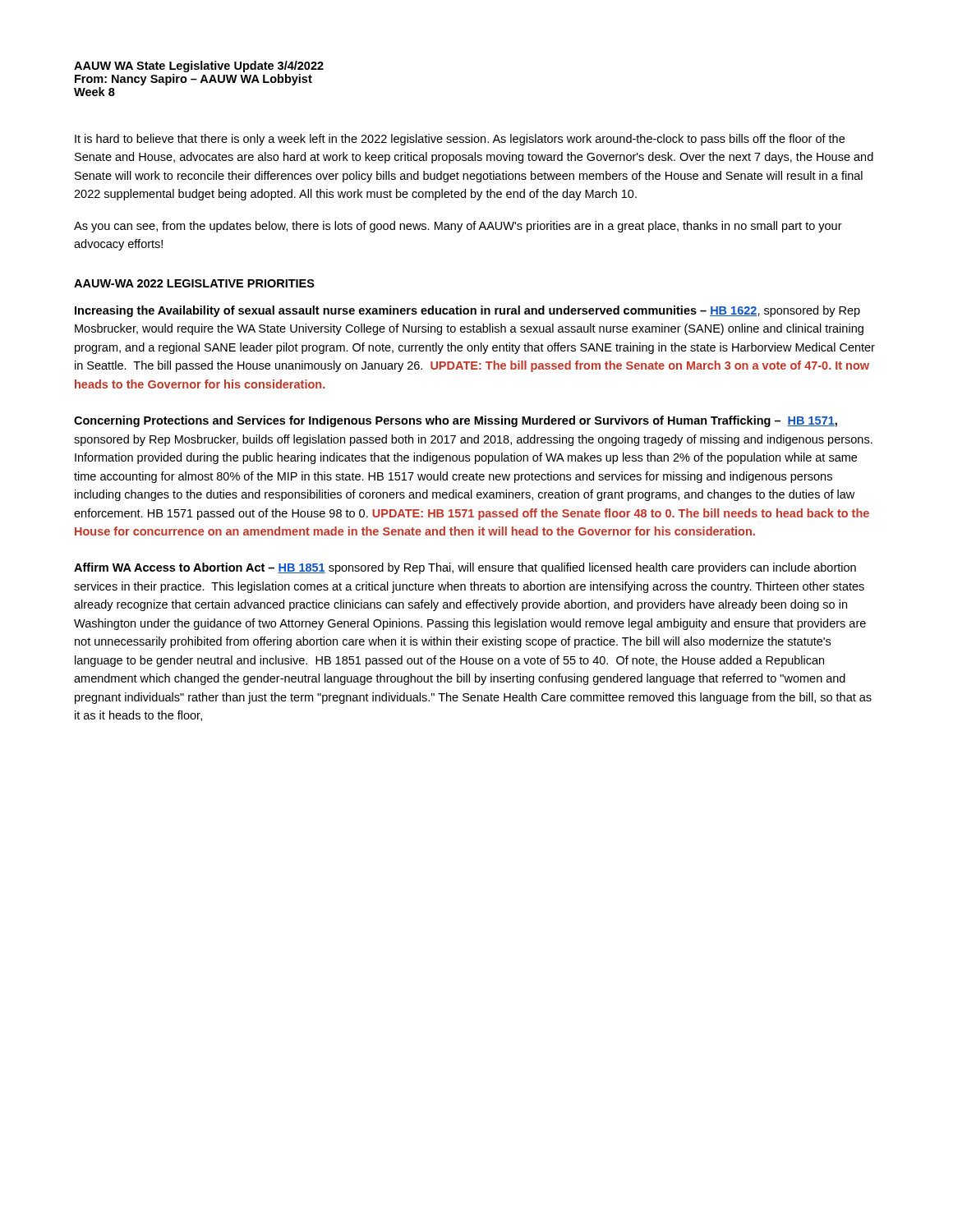Point to the block beginning "Concerning Protections and Services"
This screenshot has height=1232, width=953.
pos(473,476)
